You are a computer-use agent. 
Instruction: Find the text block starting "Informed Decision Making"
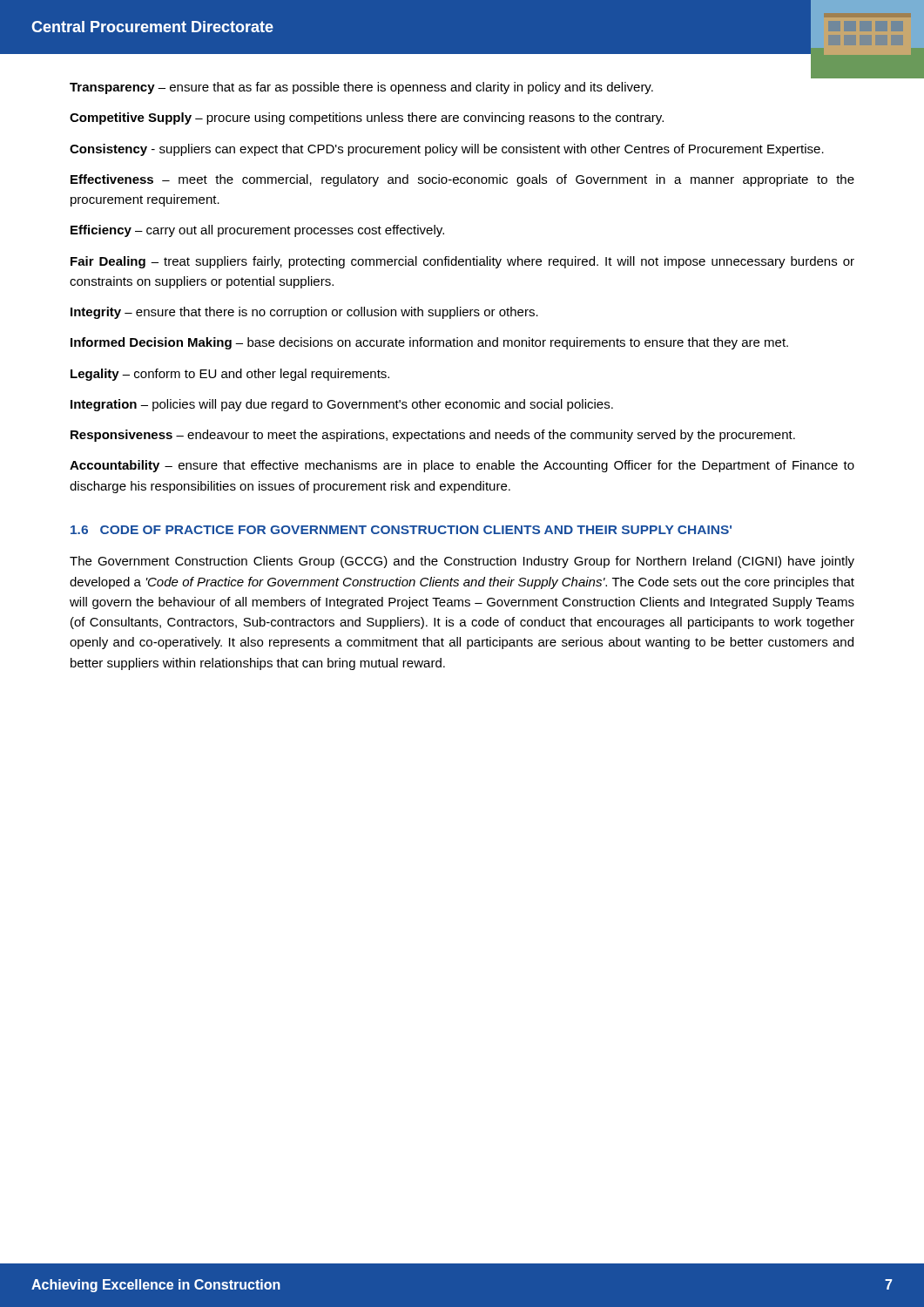tap(429, 342)
